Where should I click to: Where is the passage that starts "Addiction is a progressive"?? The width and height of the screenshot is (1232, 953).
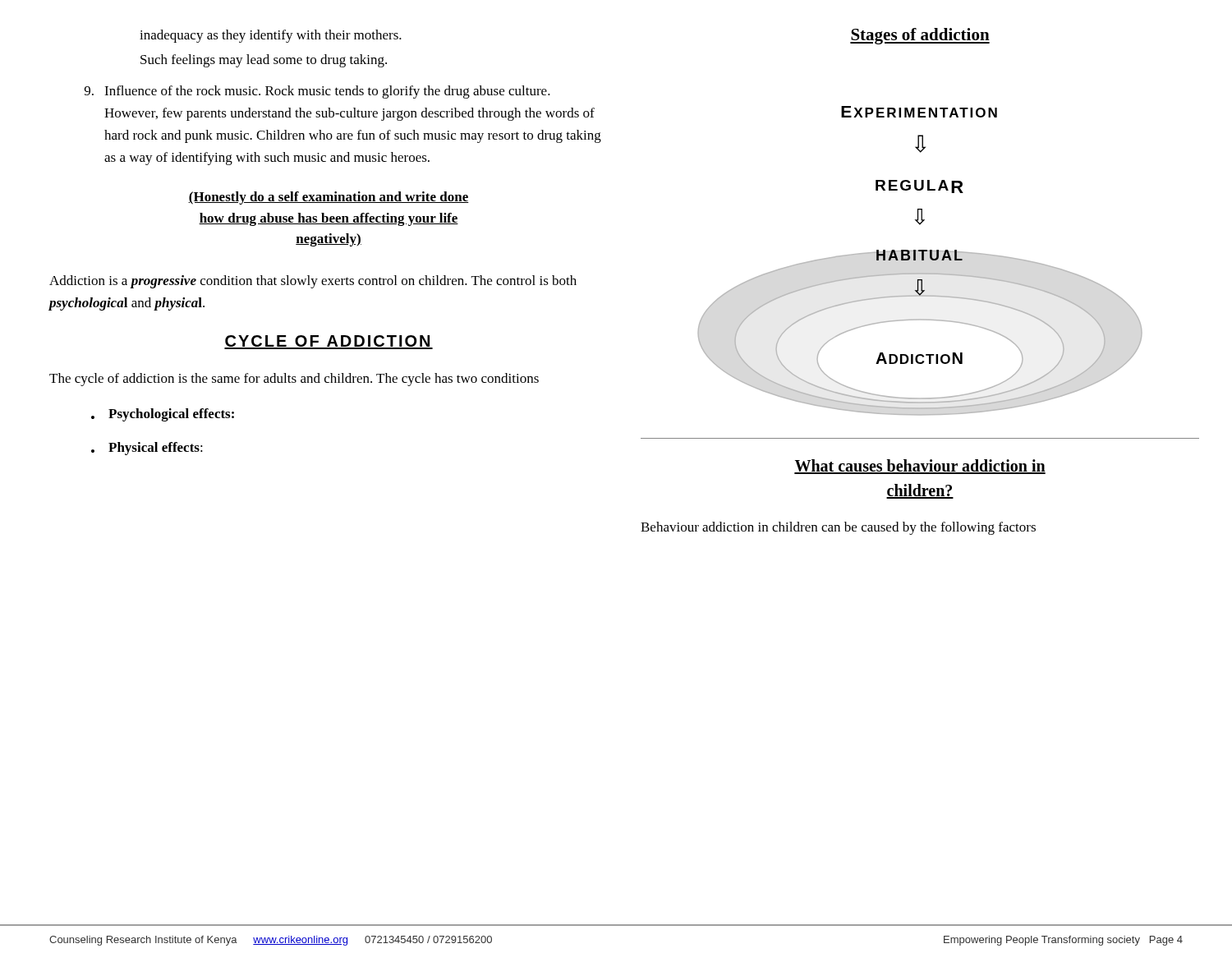pos(313,292)
